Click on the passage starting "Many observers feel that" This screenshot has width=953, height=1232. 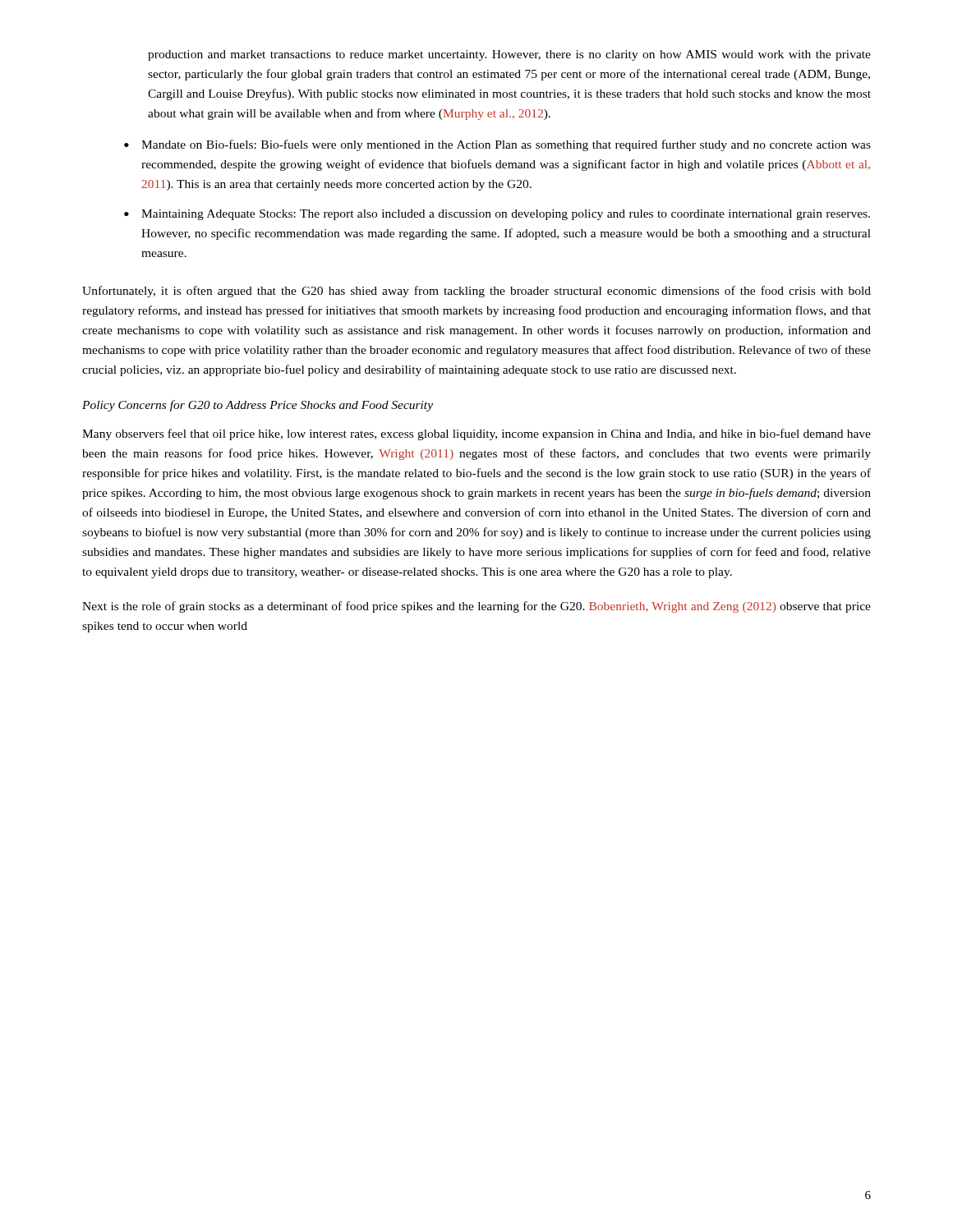coord(476,503)
